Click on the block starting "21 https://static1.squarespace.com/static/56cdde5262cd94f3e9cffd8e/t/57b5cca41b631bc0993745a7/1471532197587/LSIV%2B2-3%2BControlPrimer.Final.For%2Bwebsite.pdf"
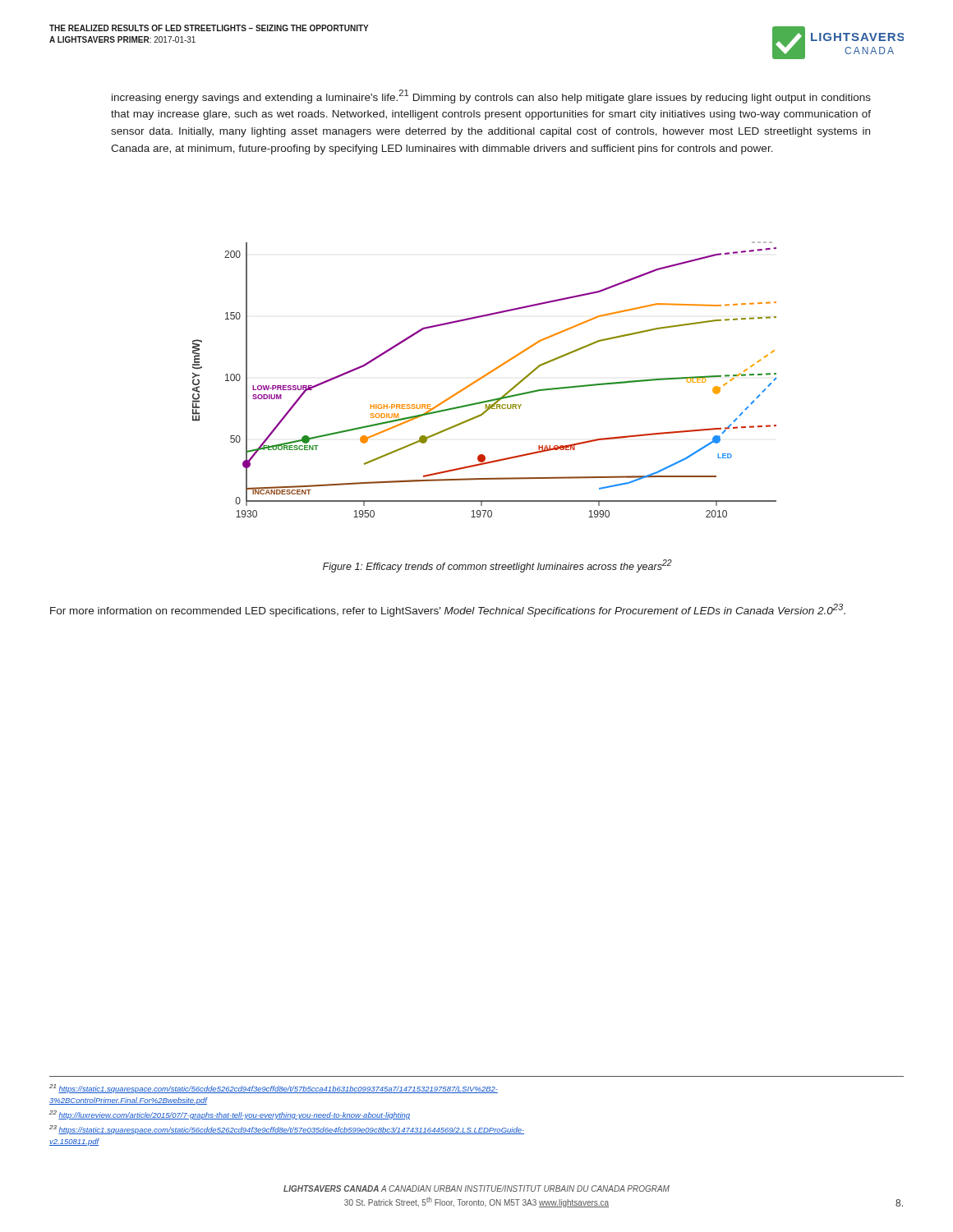Image resolution: width=953 pixels, height=1232 pixels. pyautogui.click(x=274, y=1094)
